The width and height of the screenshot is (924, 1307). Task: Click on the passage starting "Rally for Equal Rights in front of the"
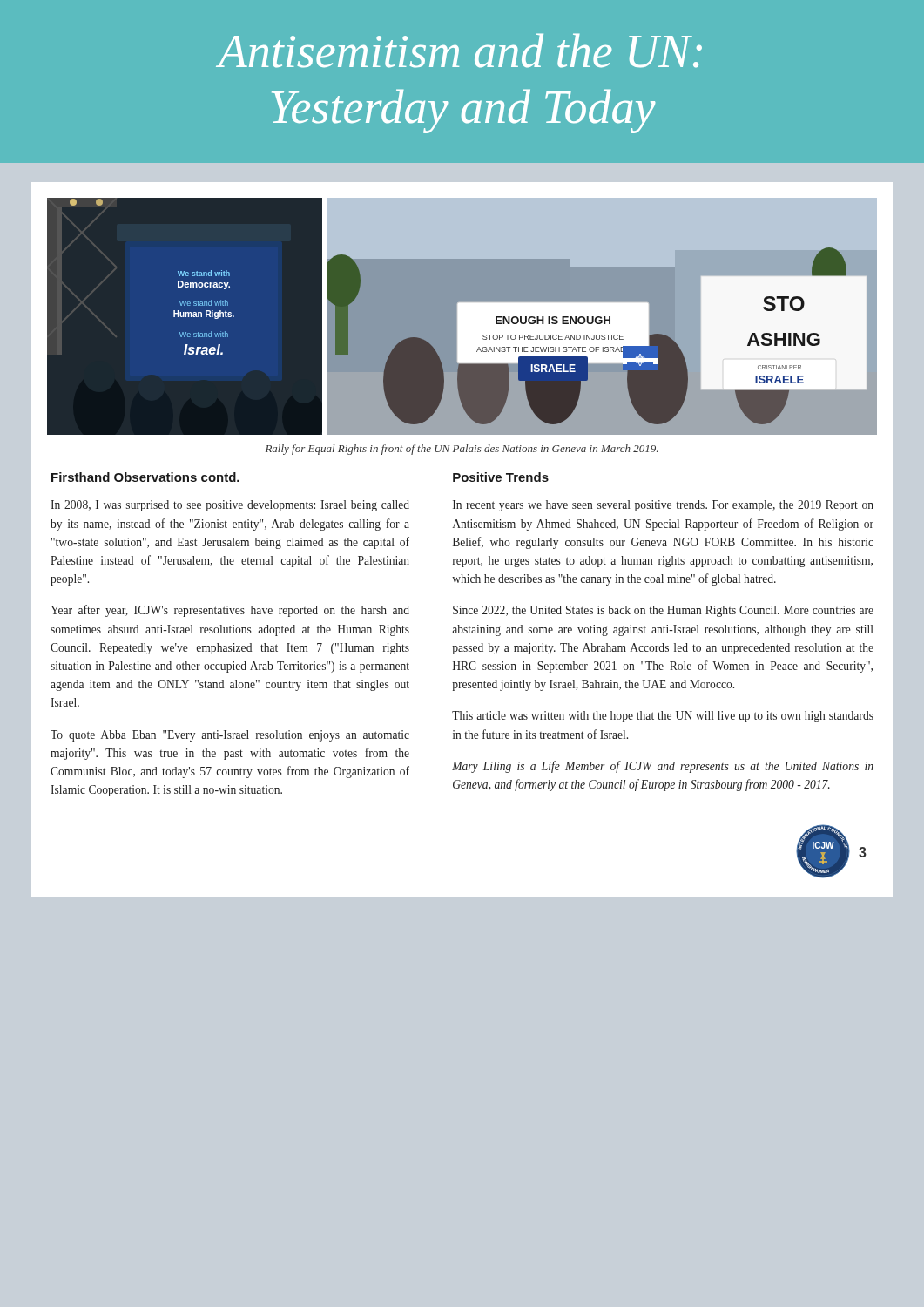462,449
